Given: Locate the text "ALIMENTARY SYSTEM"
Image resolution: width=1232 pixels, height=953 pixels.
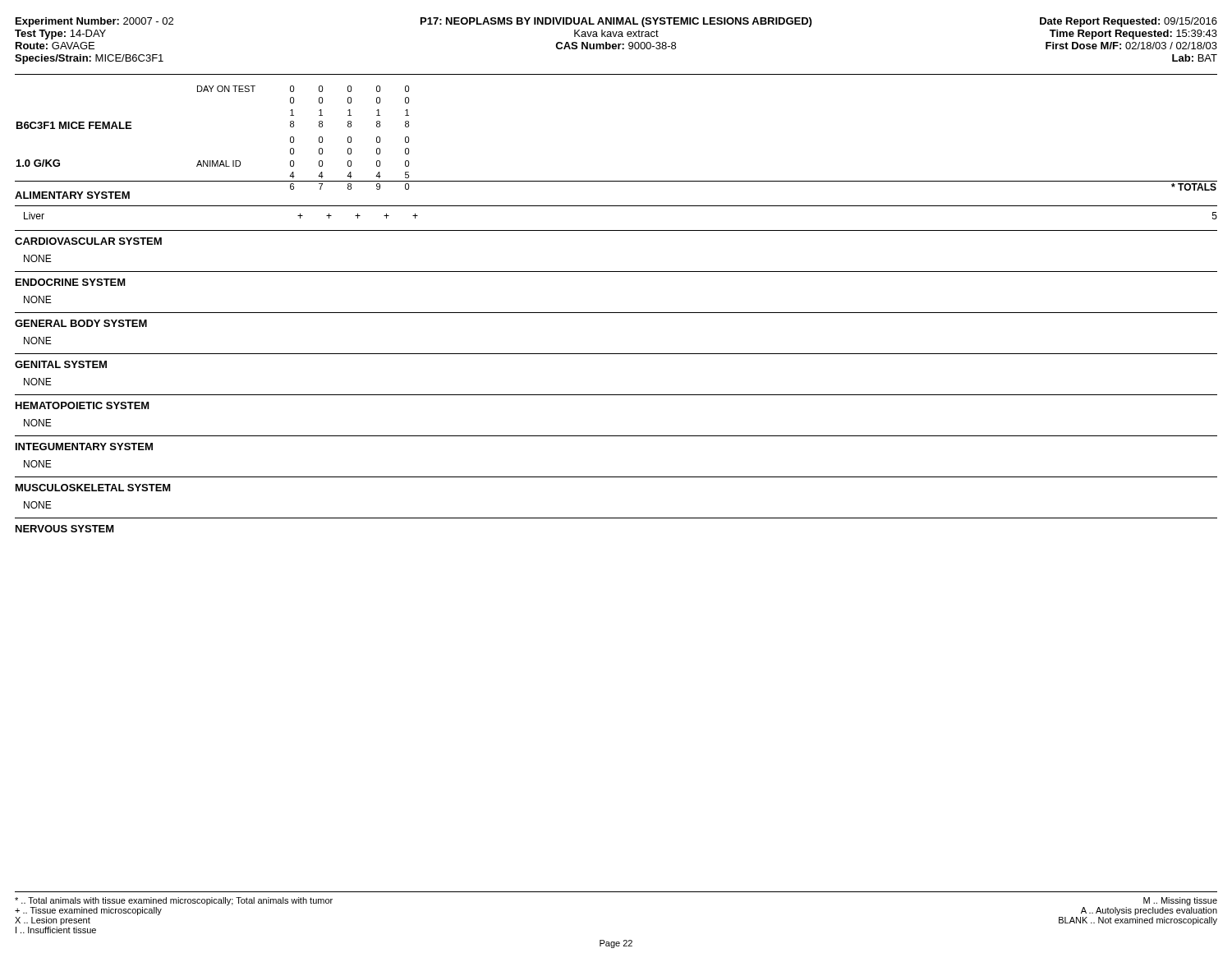Looking at the screenshot, I should (x=73, y=195).
